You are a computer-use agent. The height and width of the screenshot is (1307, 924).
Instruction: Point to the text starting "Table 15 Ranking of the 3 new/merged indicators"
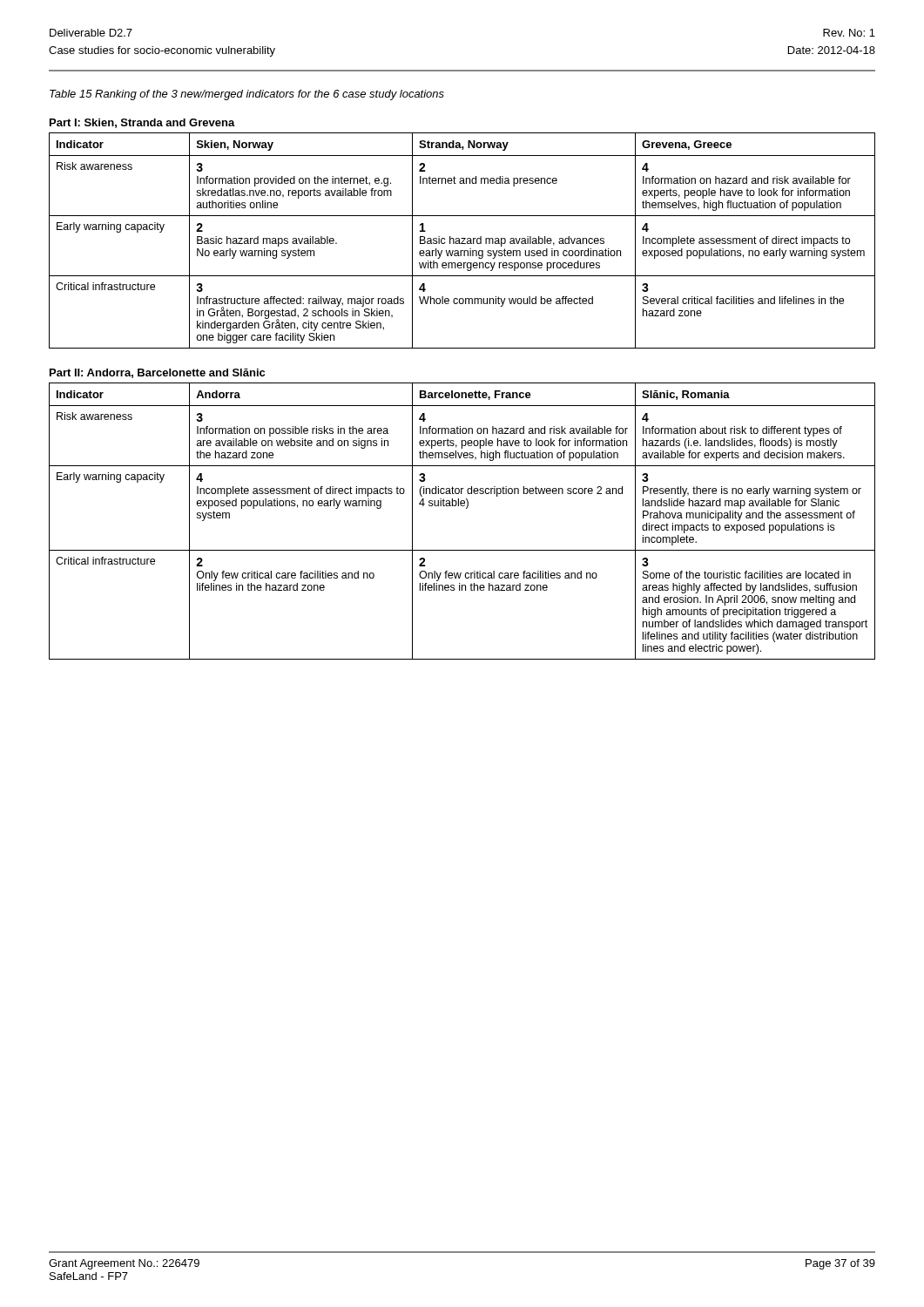pyautogui.click(x=247, y=94)
